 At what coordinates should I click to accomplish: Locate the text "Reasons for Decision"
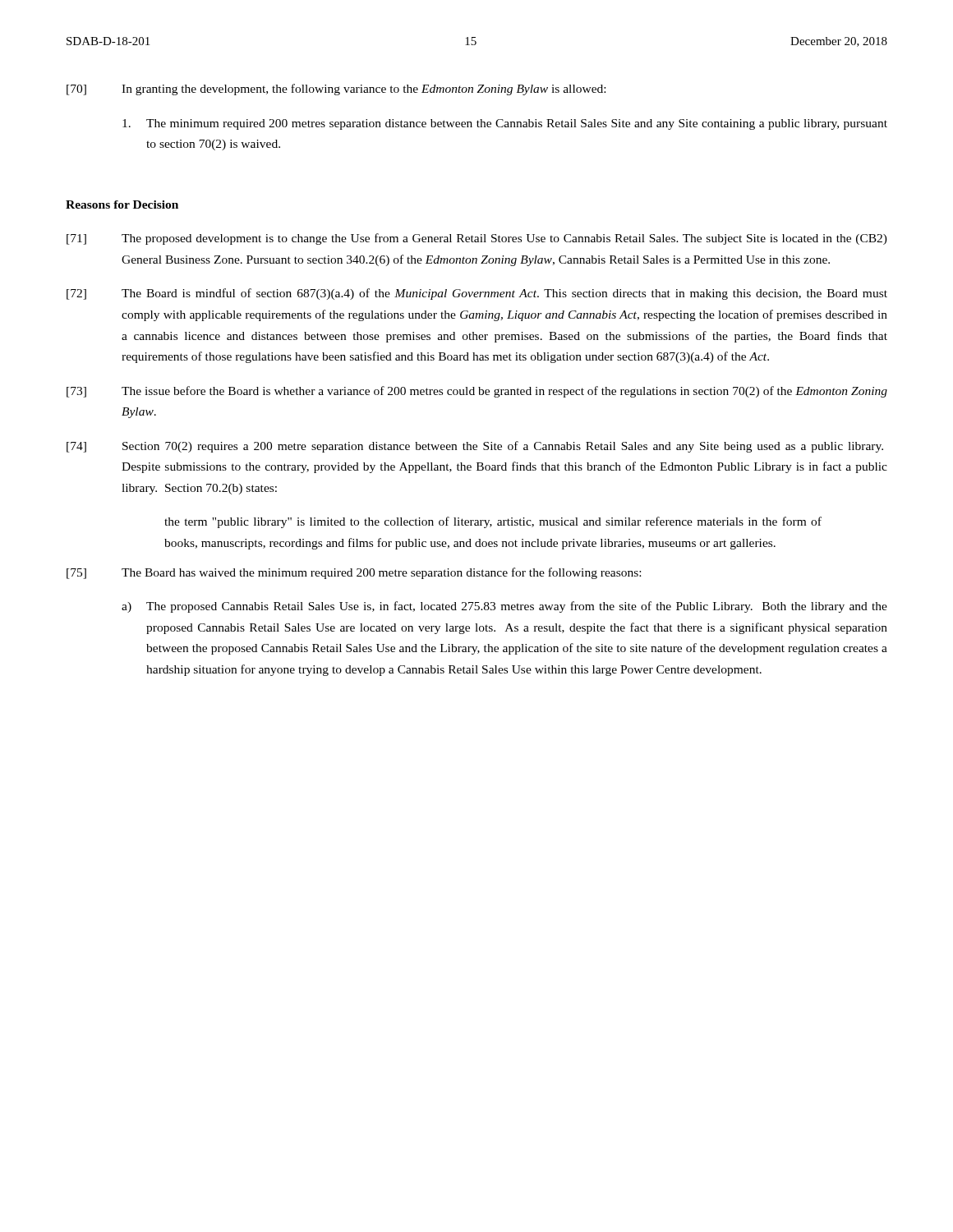pyautogui.click(x=122, y=204)
